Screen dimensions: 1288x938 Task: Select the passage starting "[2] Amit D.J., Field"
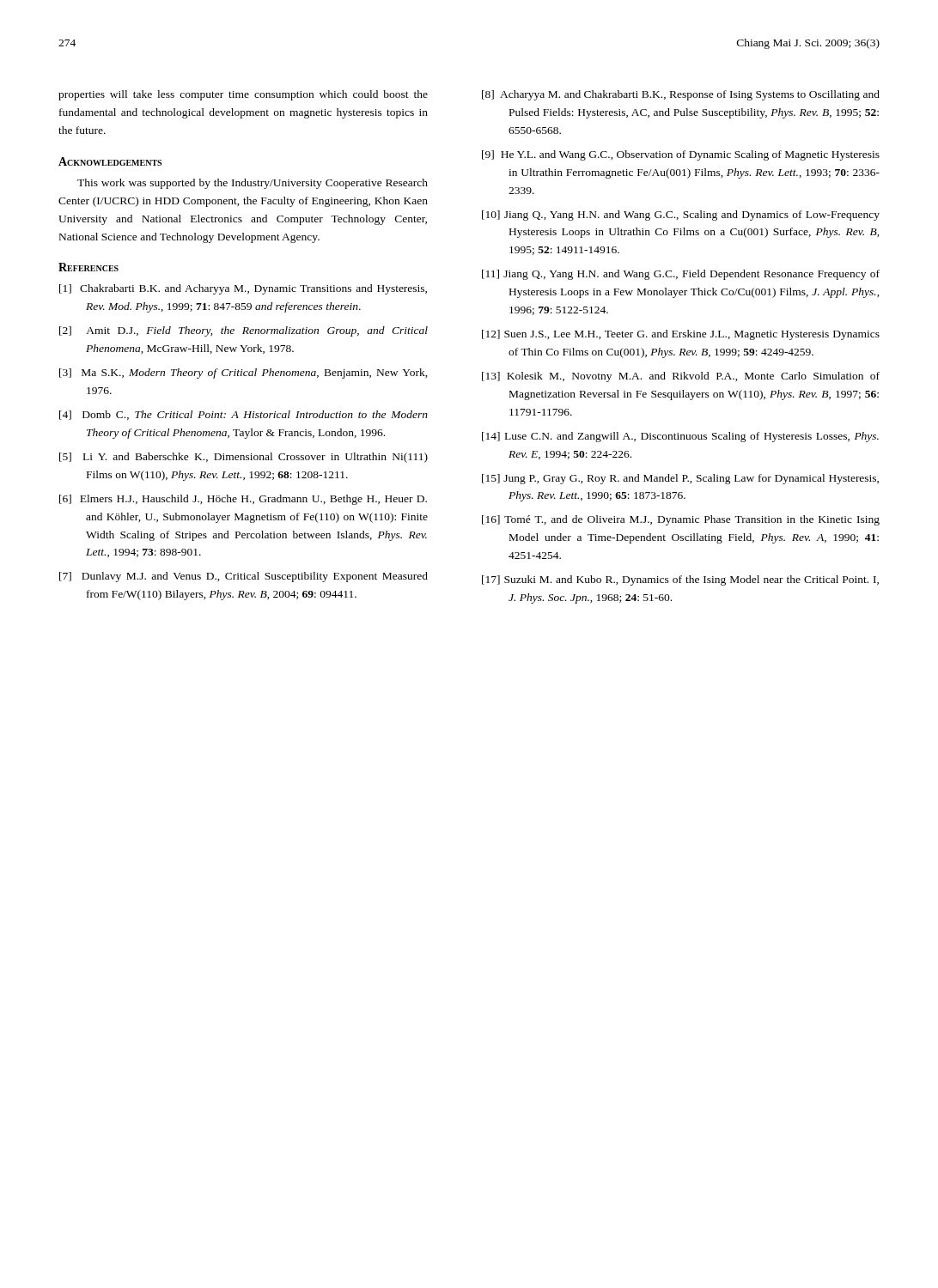tap(243, 339)
